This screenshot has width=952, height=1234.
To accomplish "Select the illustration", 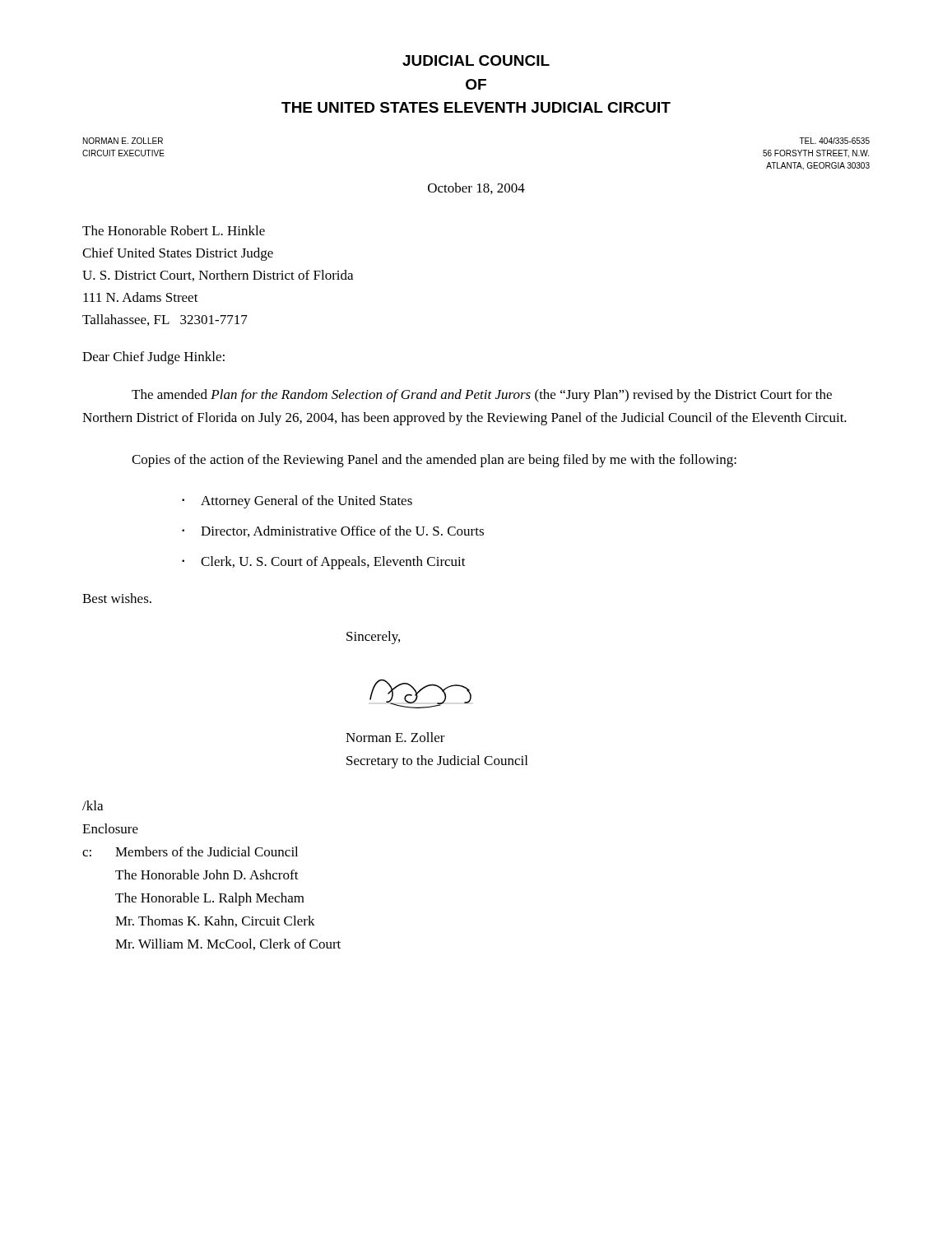I will click(x=608, y=687).
